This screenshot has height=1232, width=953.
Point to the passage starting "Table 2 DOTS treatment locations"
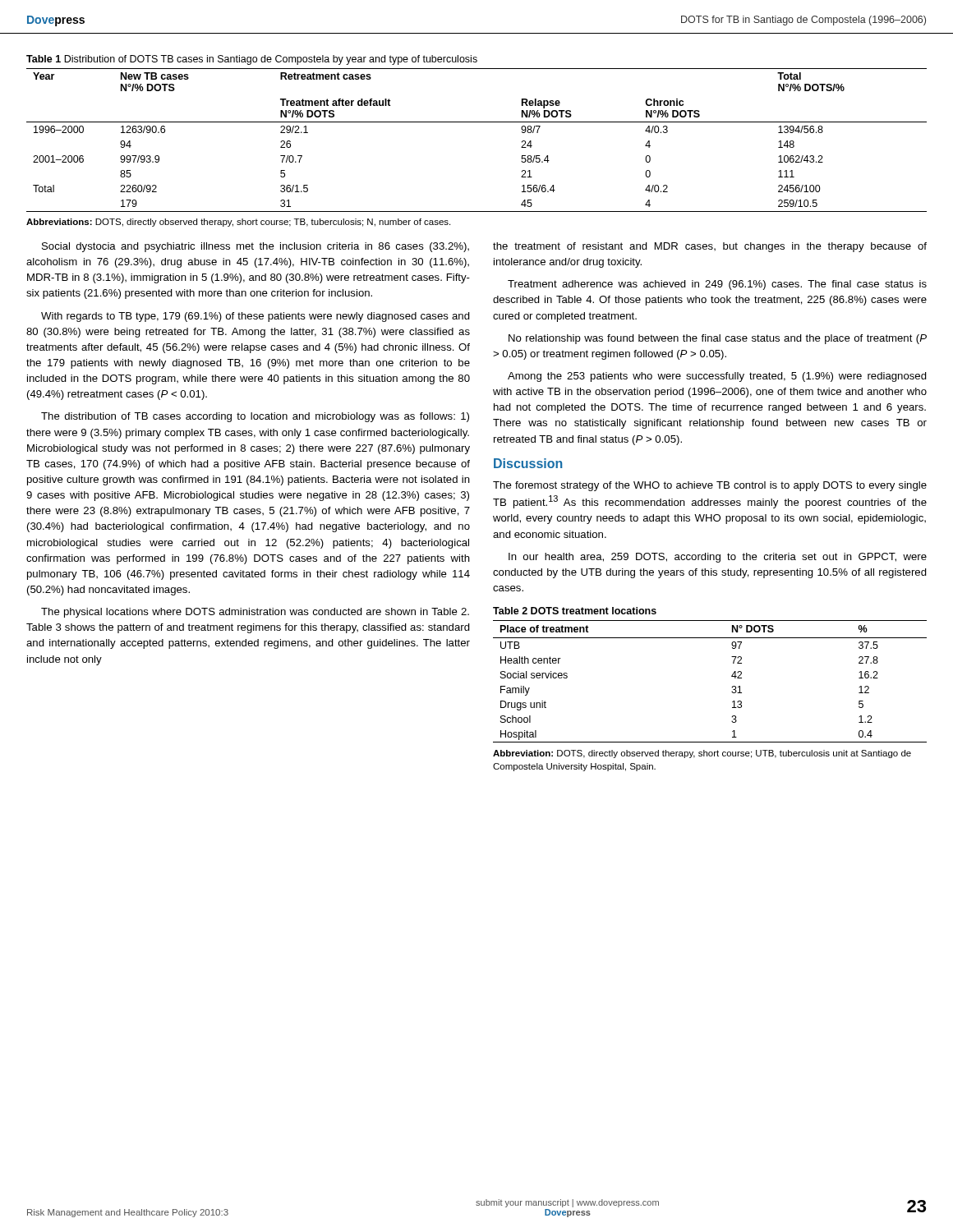pyautogui.click(x=575, y=611)
